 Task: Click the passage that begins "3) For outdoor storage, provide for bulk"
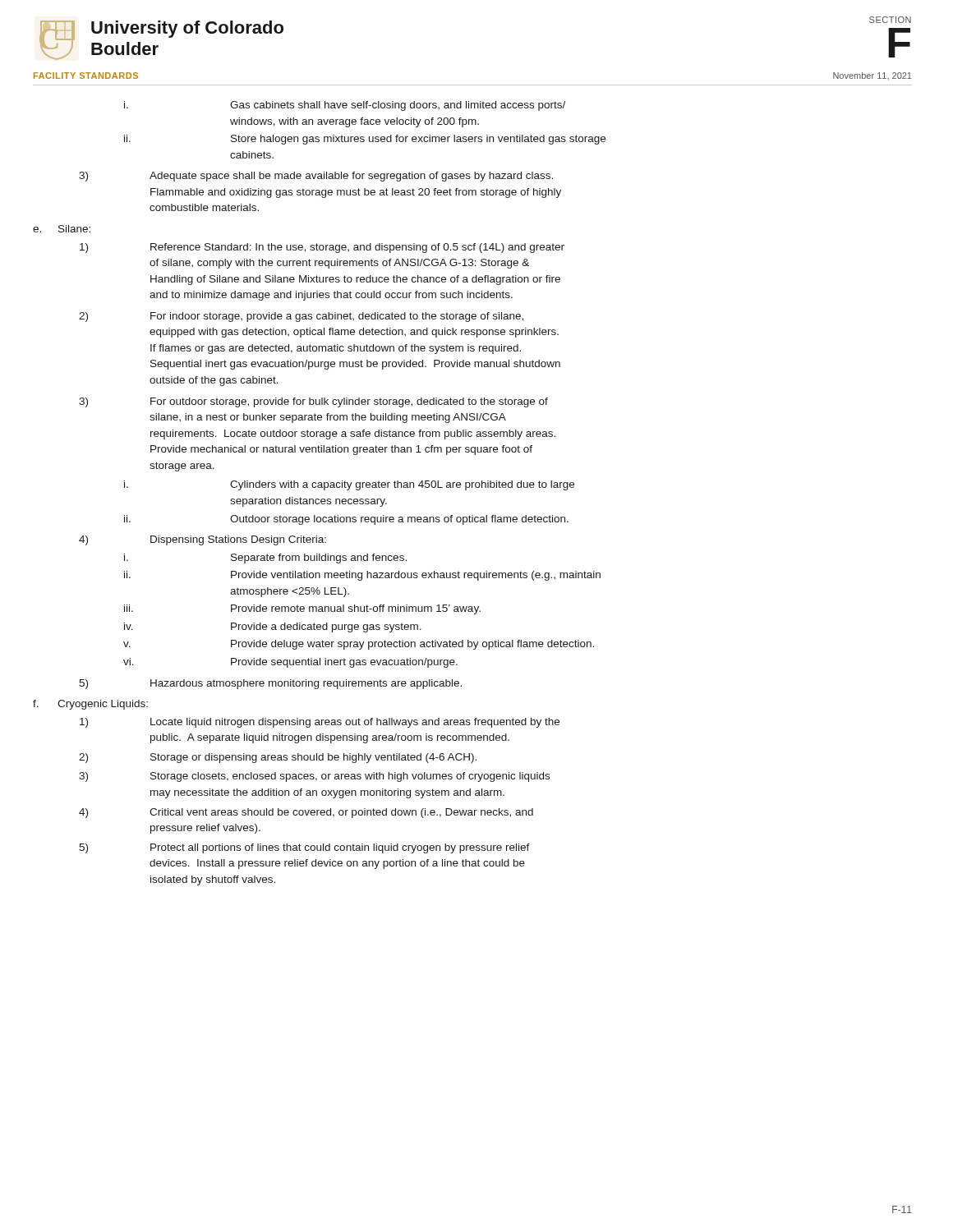click(472, 433)
